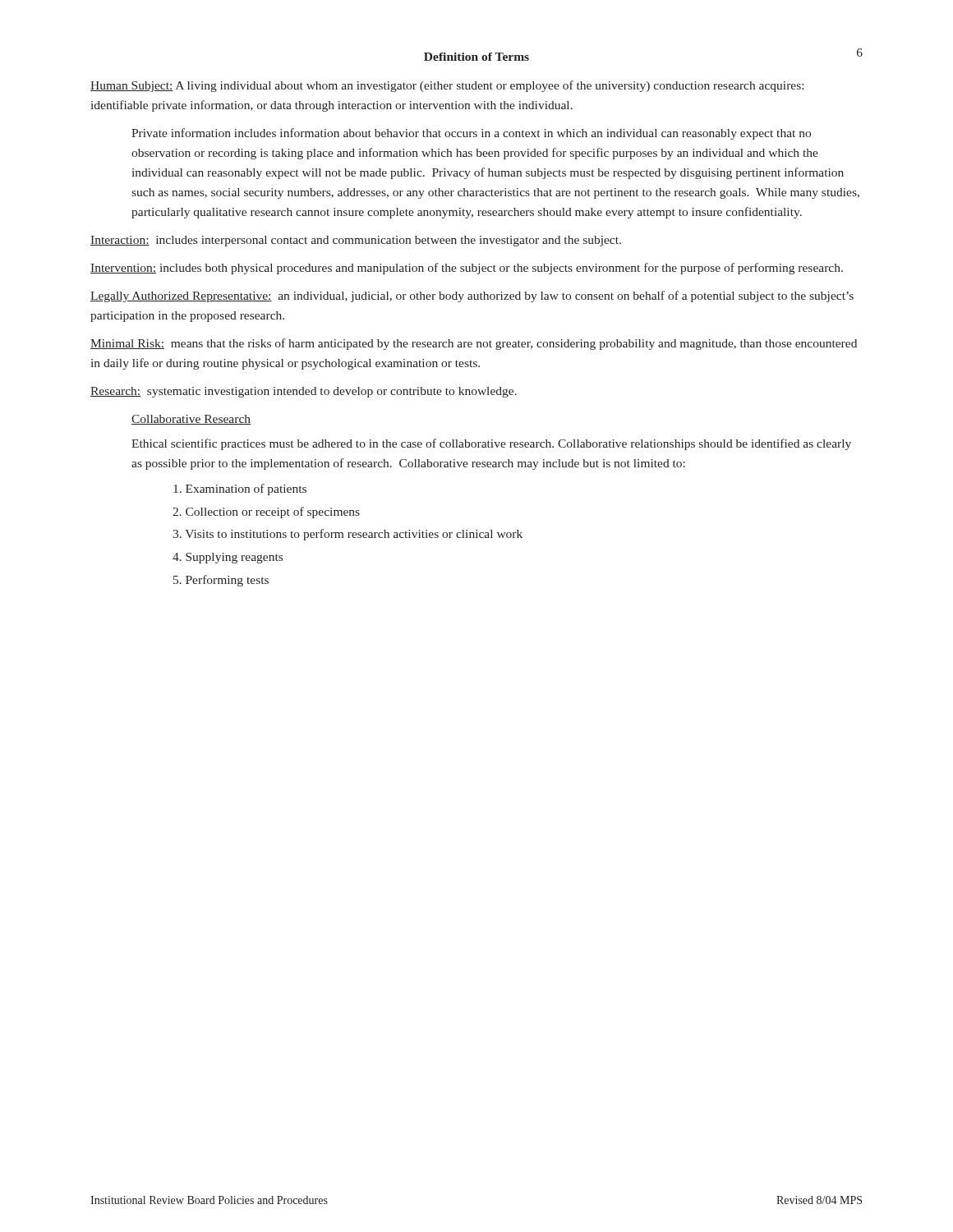The width and height of the screenshot is (953, 1232).
Task: Find the text block that says "Intervention: includes both physical procedures and"
Action: click(467, 267)
